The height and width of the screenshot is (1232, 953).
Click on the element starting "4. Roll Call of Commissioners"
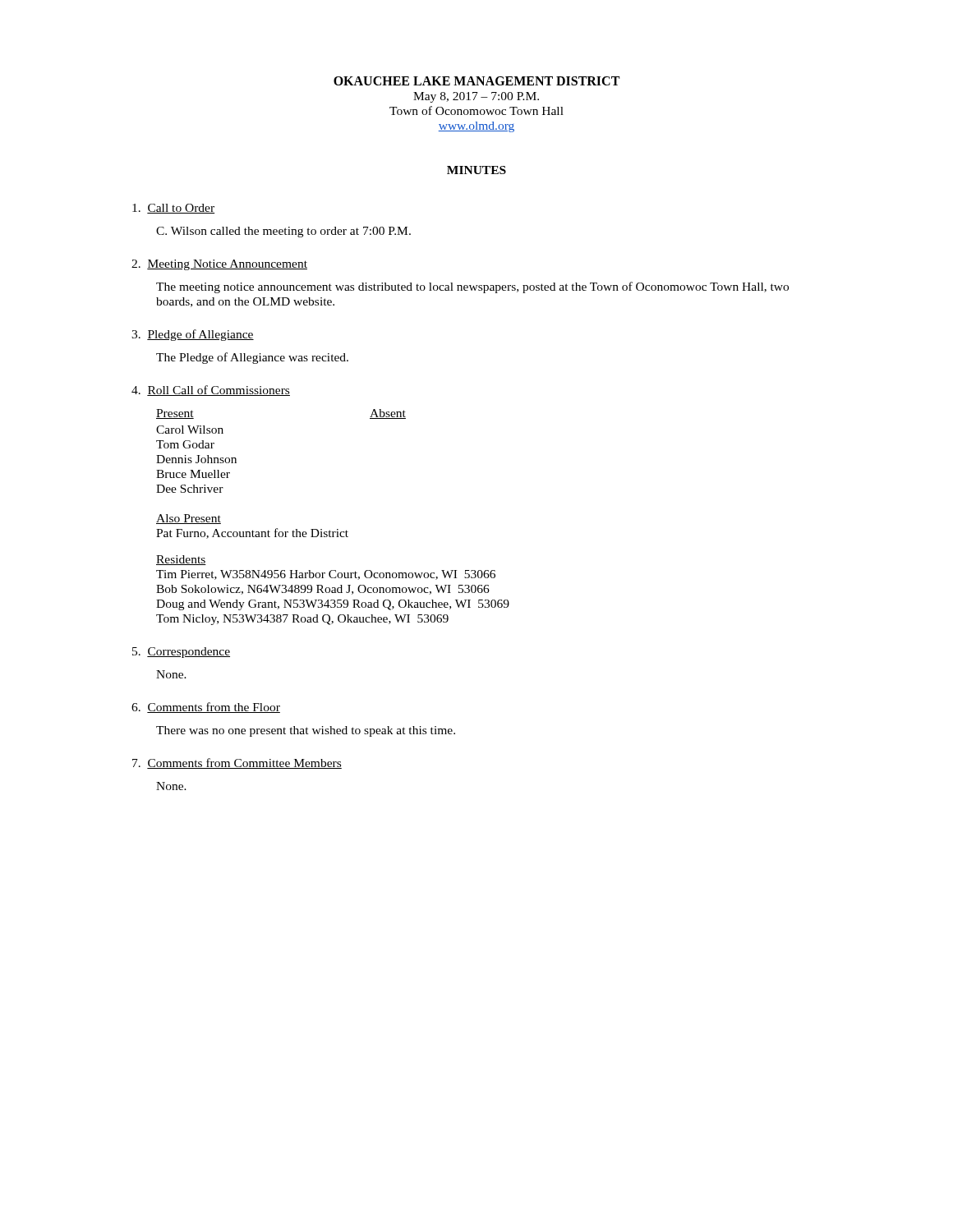pyautogui.click(x=211, y=390)
